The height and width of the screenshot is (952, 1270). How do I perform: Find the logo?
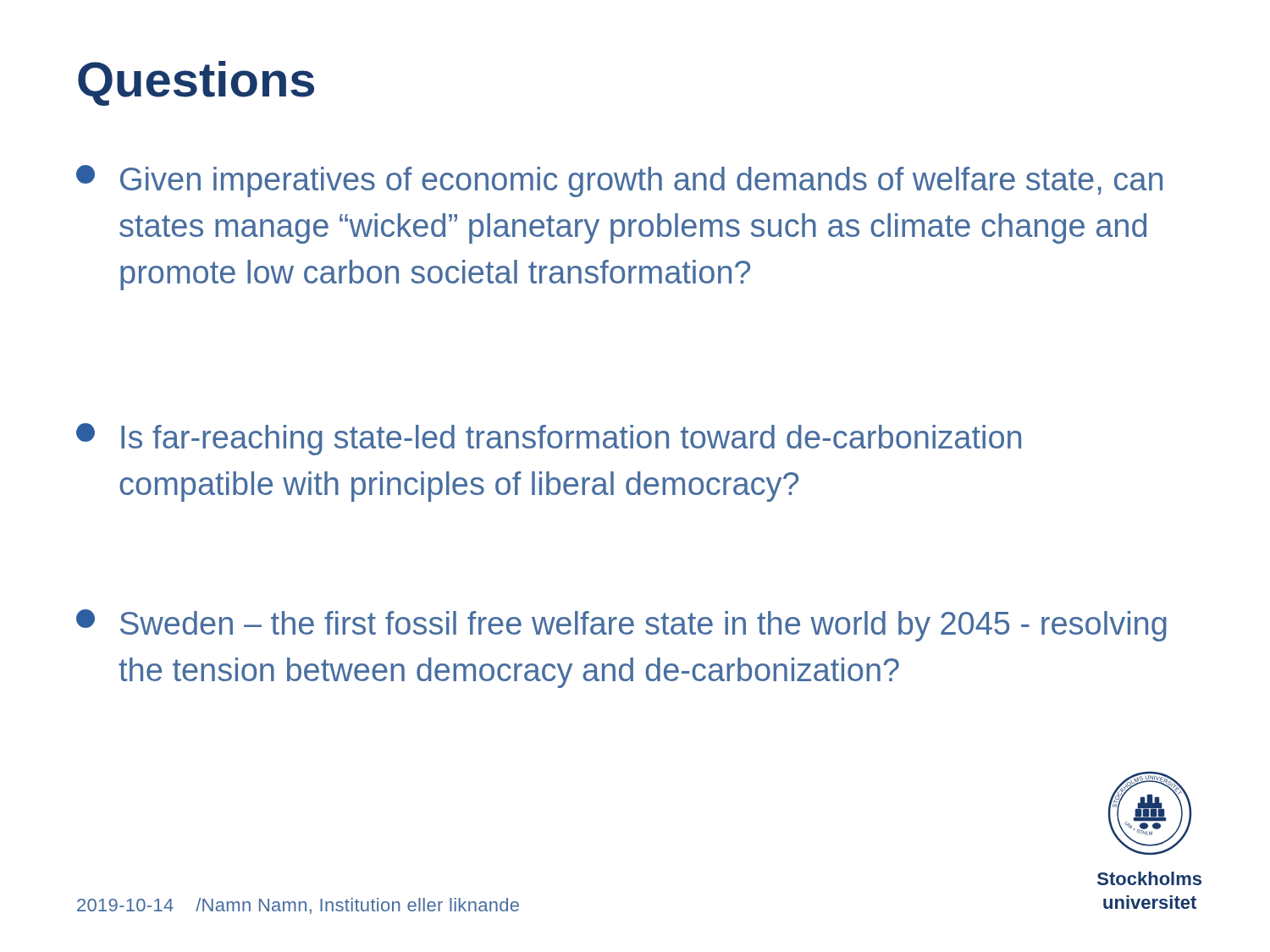(1149, 842)
